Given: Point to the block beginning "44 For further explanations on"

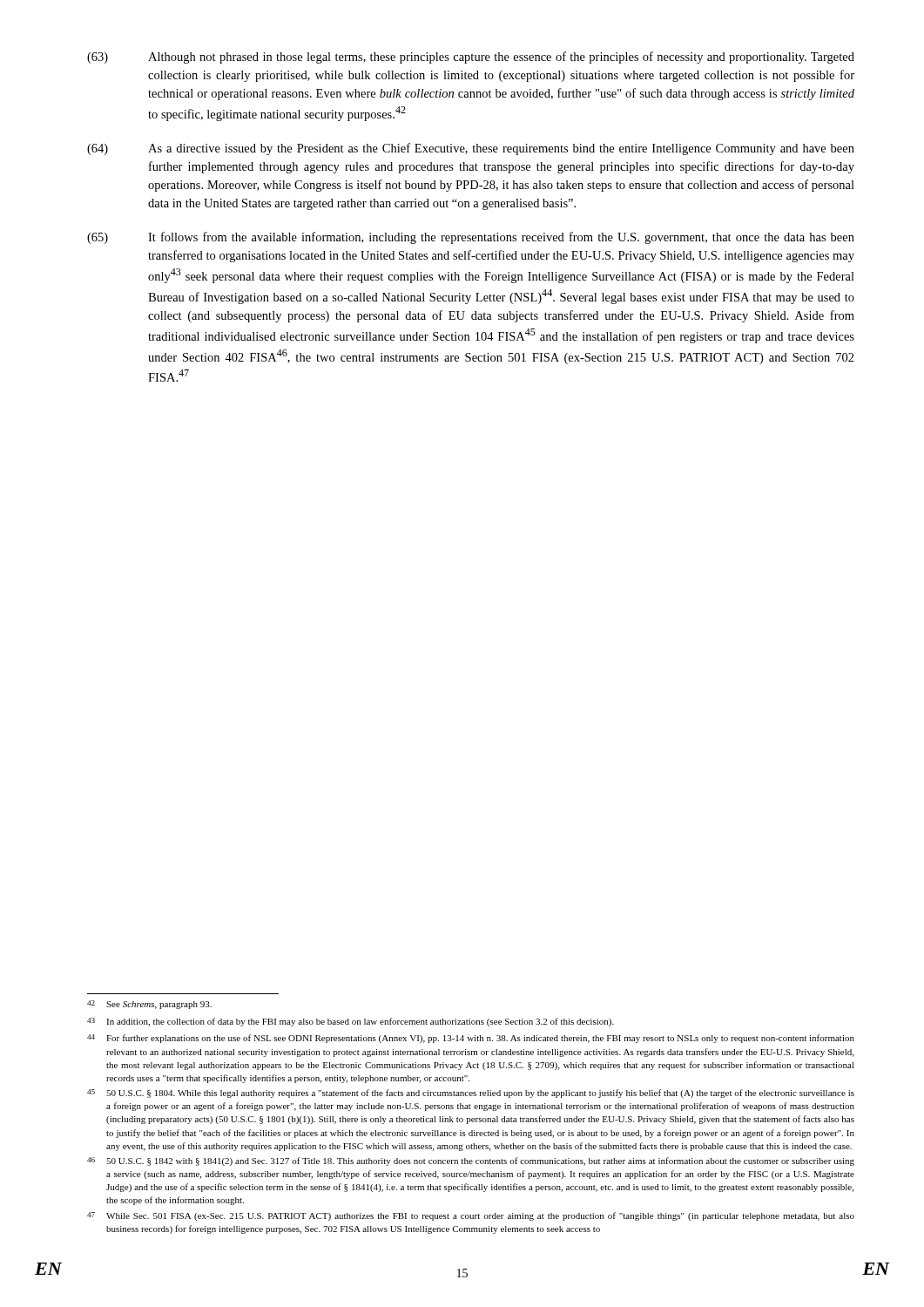Looking at the screenshot, I should click(x=471, y=1058).
